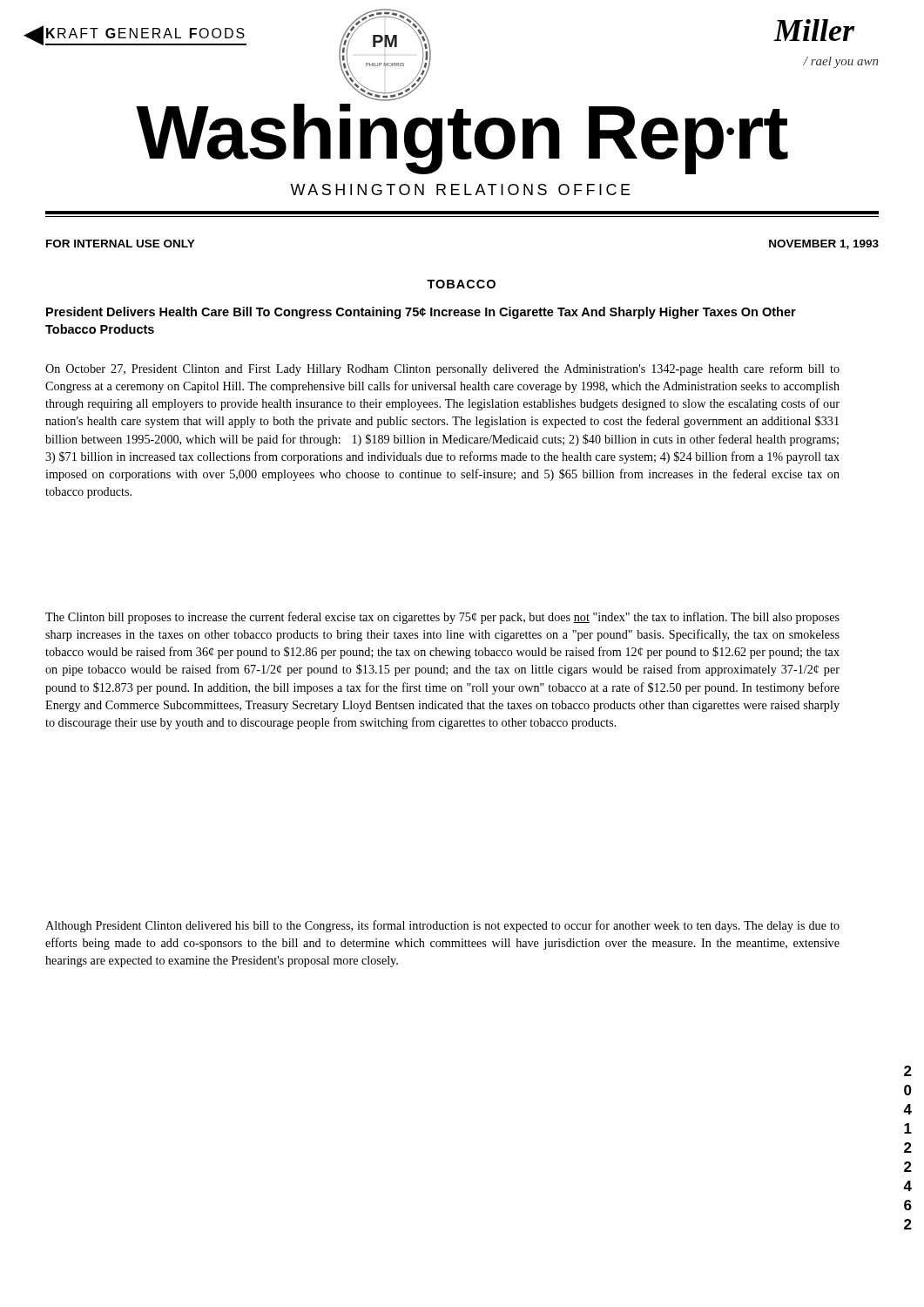924x1307 pixels.
Task: Find the section header on this page that starts "President Delivers Health Care Bill To Congress"
Action: [x=420, y=320]
